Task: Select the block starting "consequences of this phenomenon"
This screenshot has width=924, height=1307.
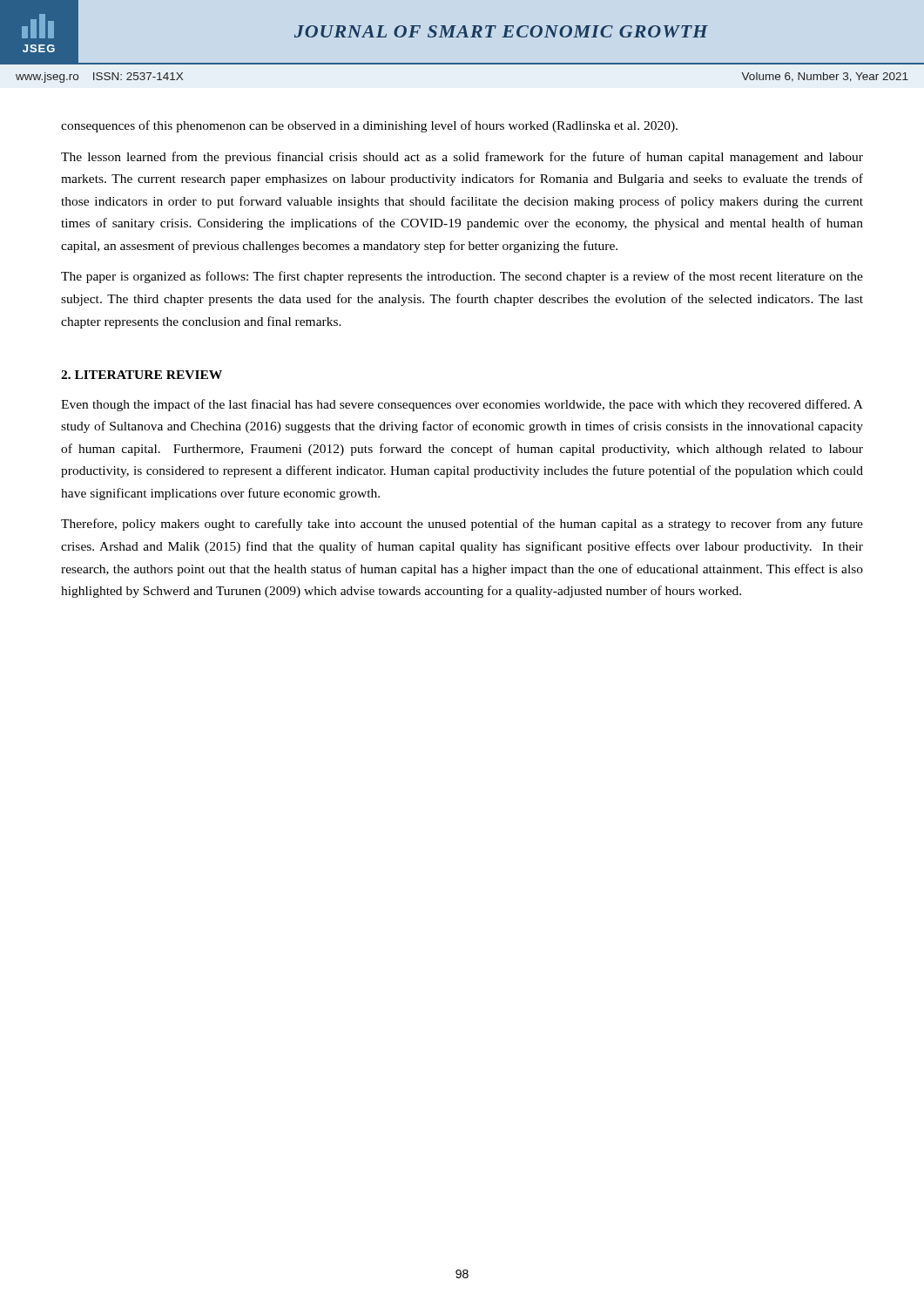Action: point(462,125)
